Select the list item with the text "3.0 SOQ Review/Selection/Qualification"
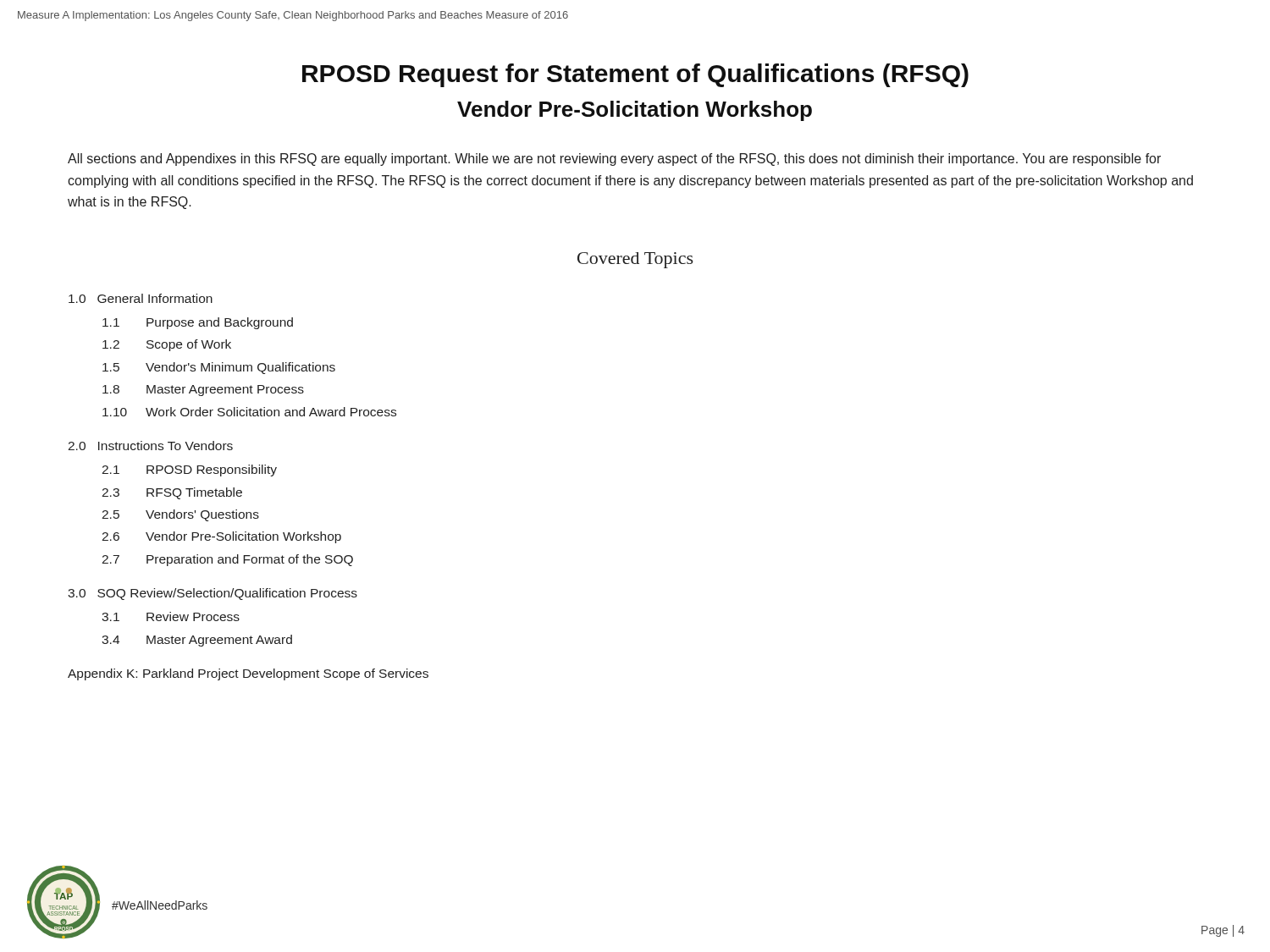 (x=212, y=593)
